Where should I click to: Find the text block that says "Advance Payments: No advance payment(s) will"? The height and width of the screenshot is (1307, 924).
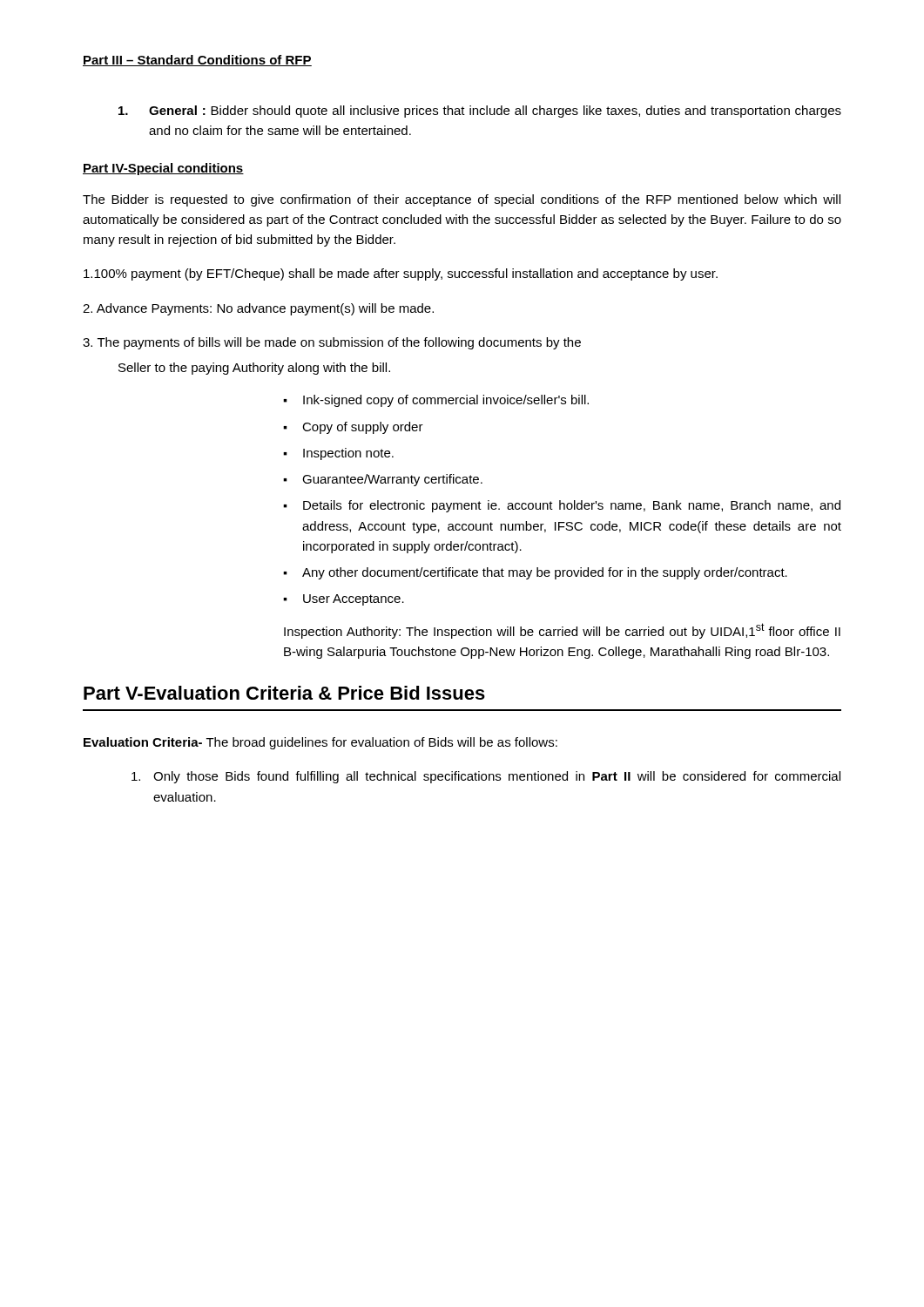[x=259, y=308]
